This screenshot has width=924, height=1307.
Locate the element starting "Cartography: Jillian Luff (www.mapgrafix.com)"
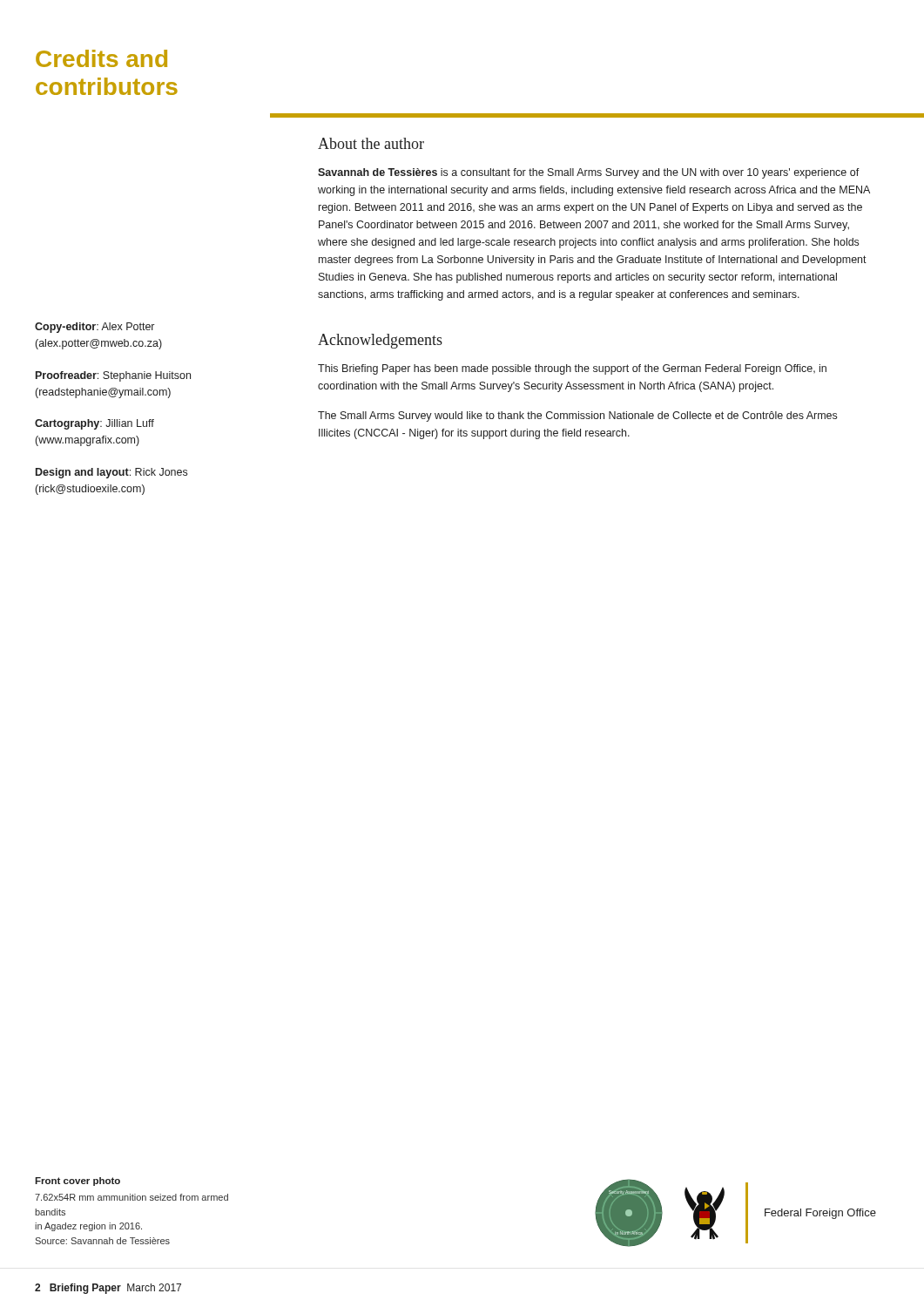(94, 432)
